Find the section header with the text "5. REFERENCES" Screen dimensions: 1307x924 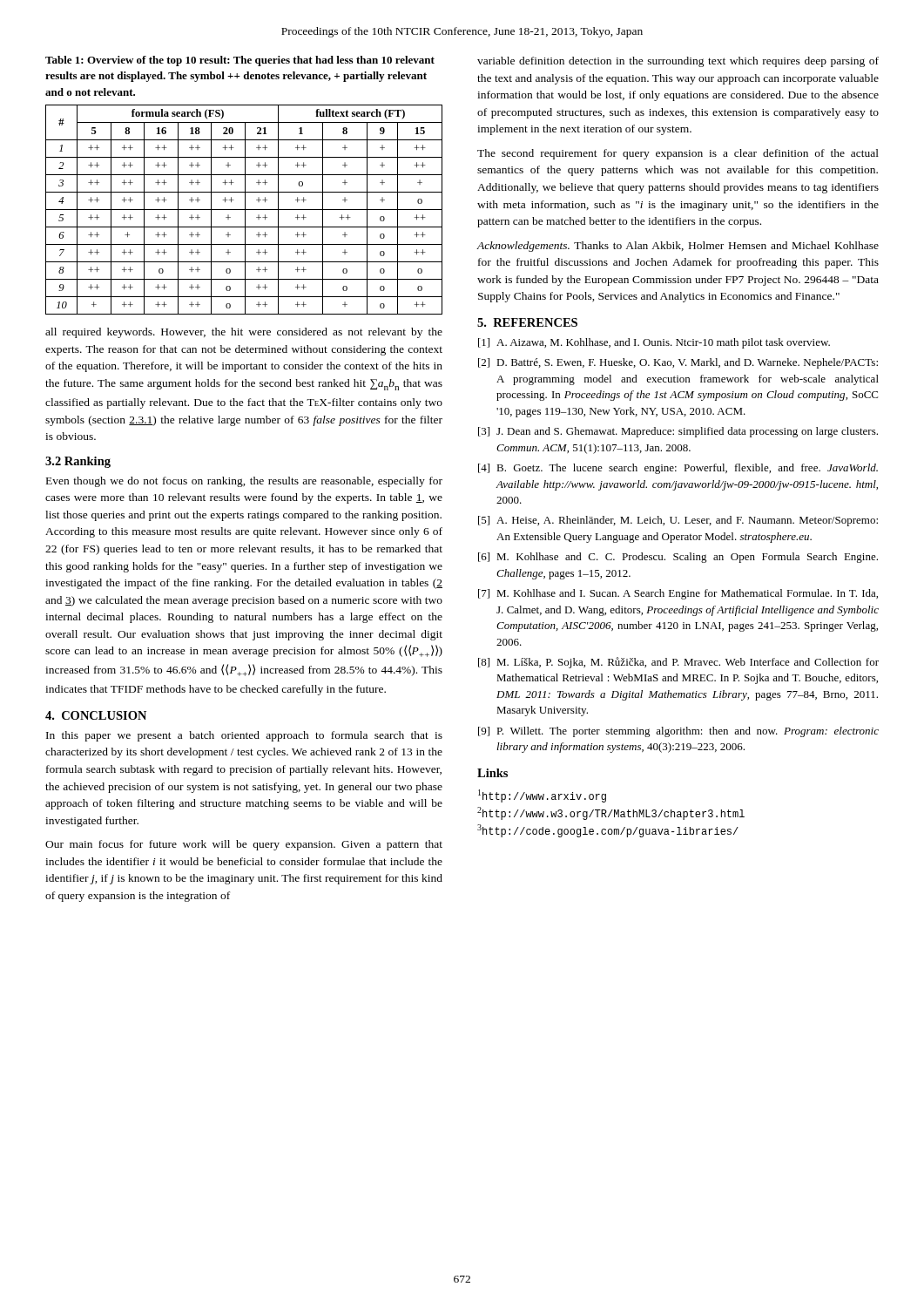528,322
